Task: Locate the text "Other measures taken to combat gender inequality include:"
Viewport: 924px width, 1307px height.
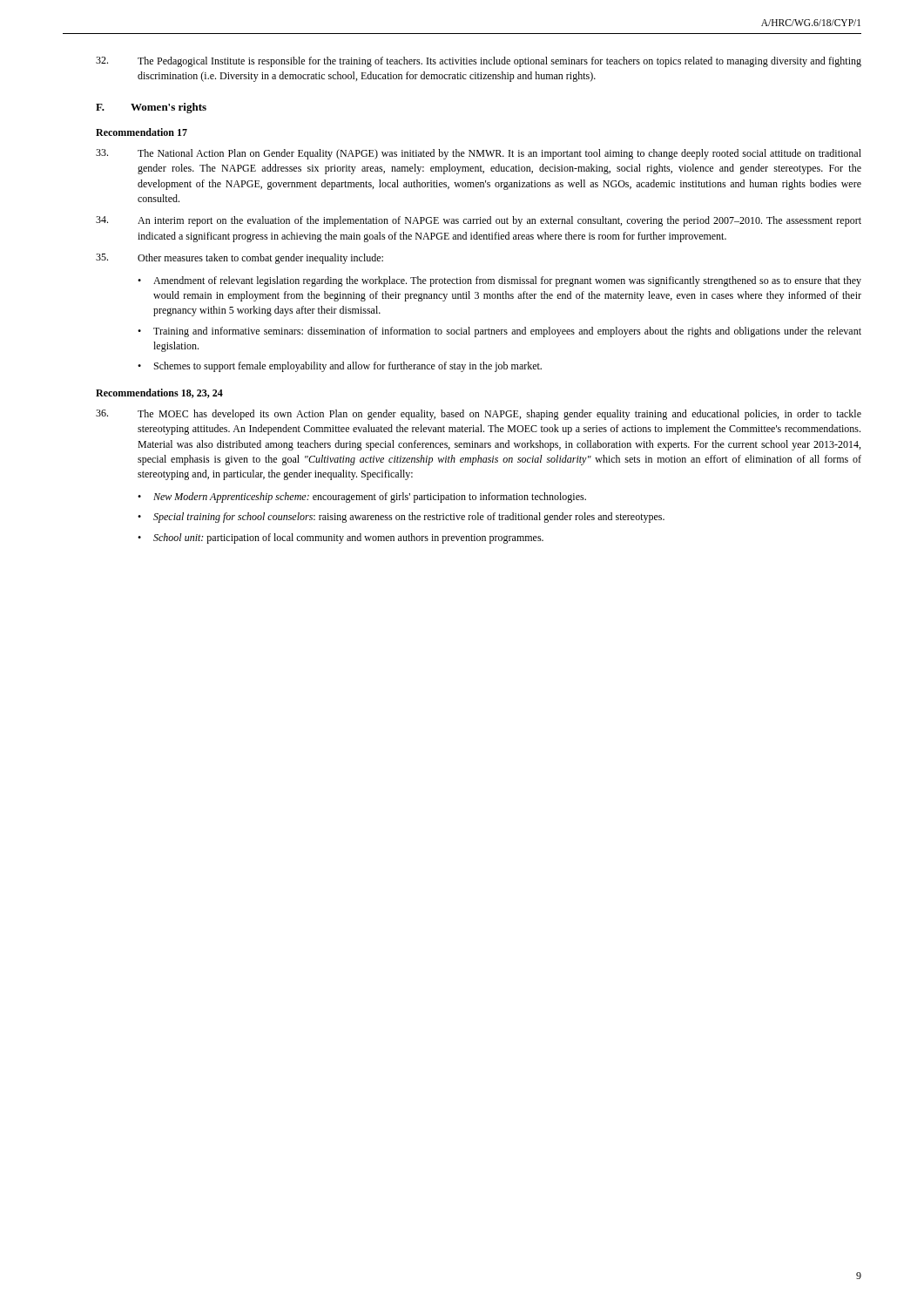Action: pos(239,259)
